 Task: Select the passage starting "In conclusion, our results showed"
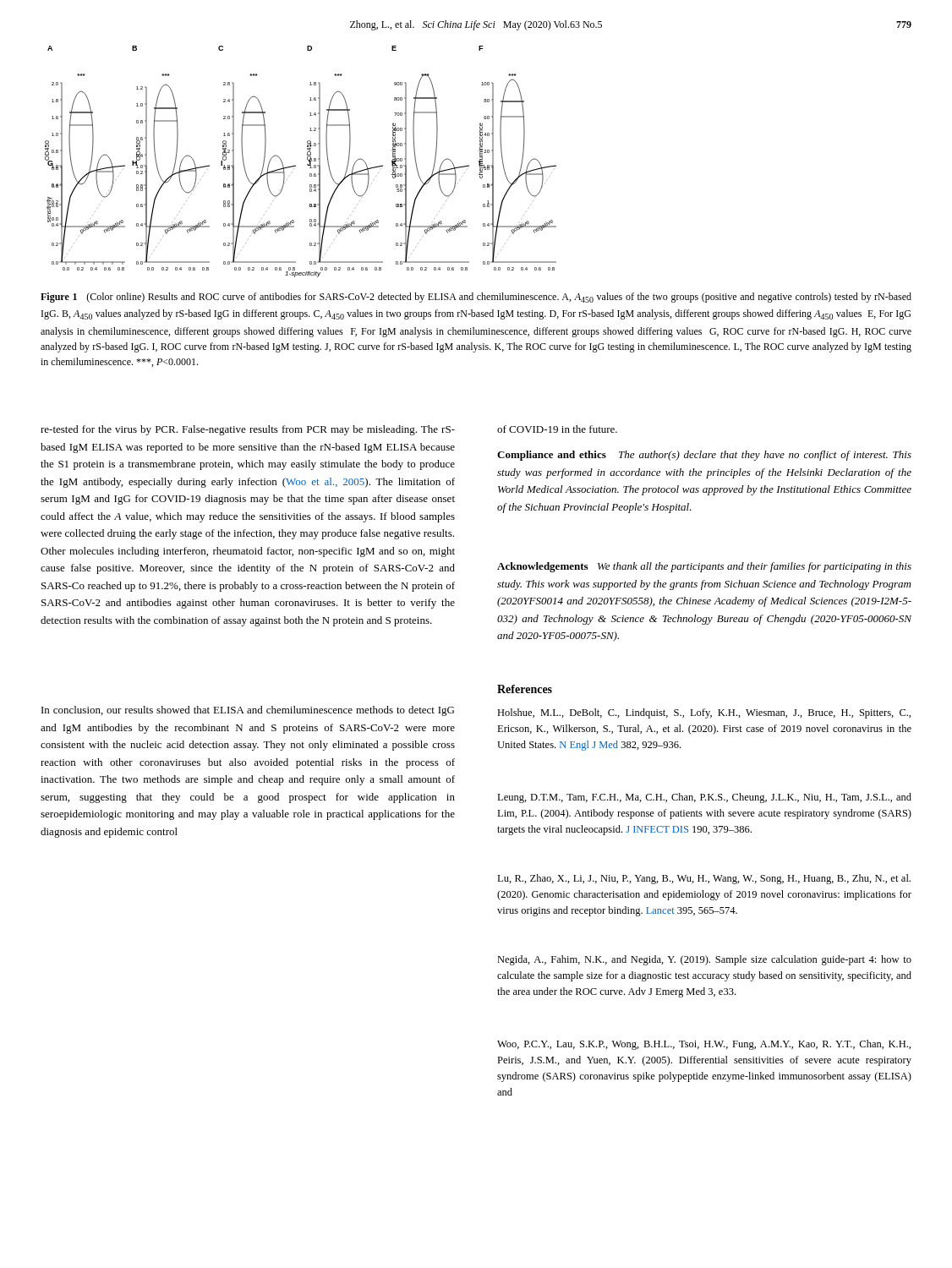tap(248, 770)
